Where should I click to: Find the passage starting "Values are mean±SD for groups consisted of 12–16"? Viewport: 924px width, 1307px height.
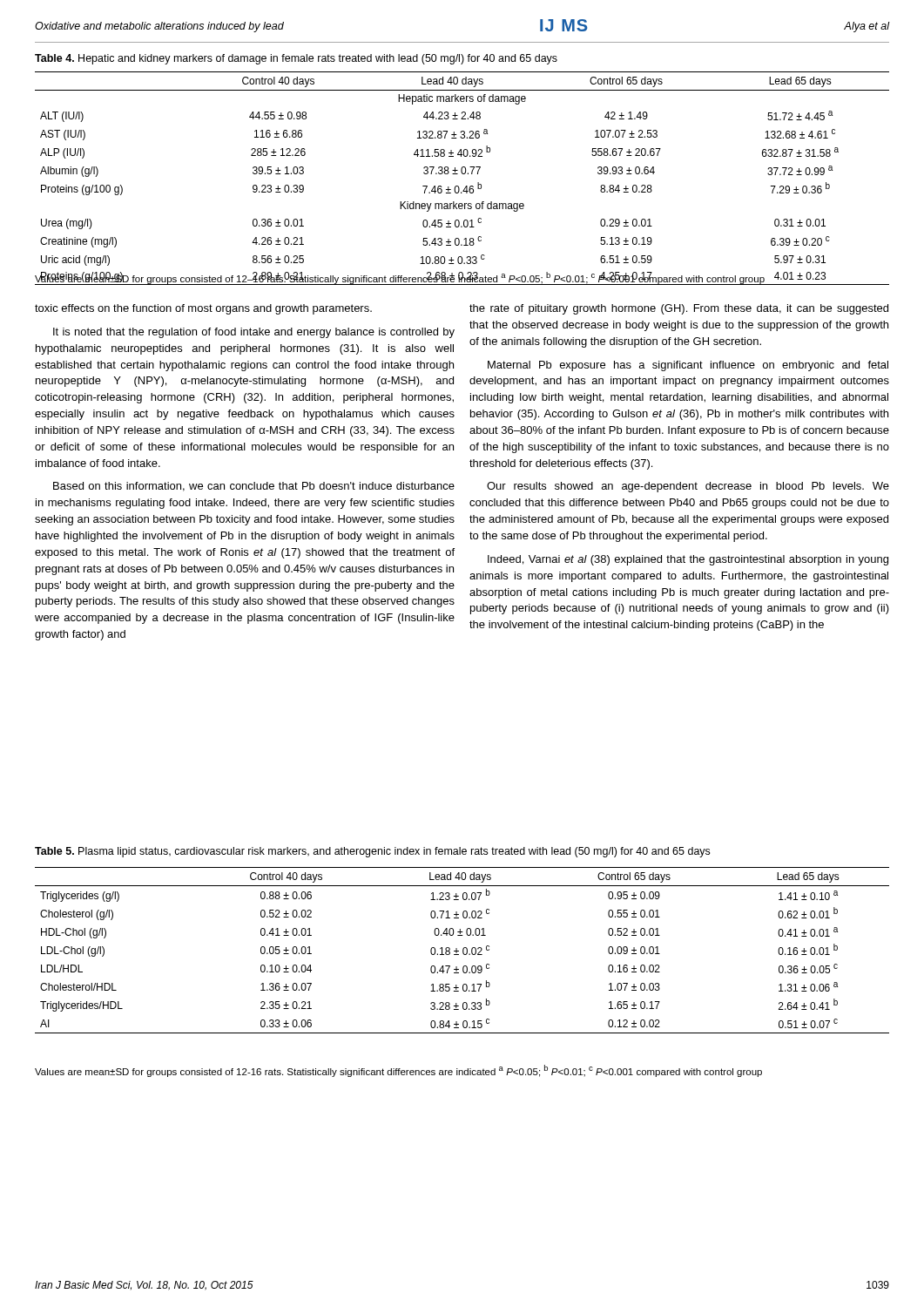[x=400, y=277]
